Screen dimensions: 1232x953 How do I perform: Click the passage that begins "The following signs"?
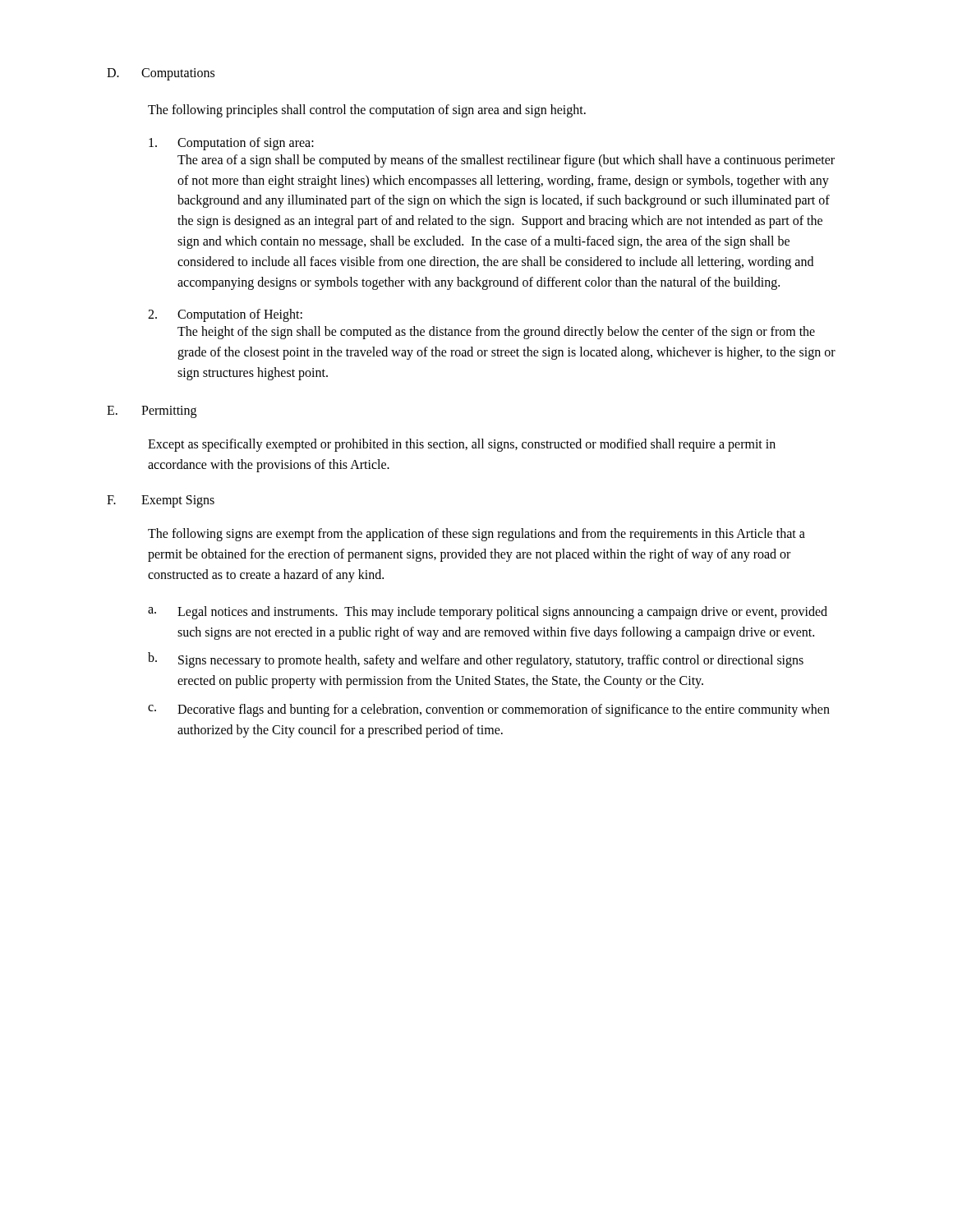pyautogui.click(x=493, y=555)
